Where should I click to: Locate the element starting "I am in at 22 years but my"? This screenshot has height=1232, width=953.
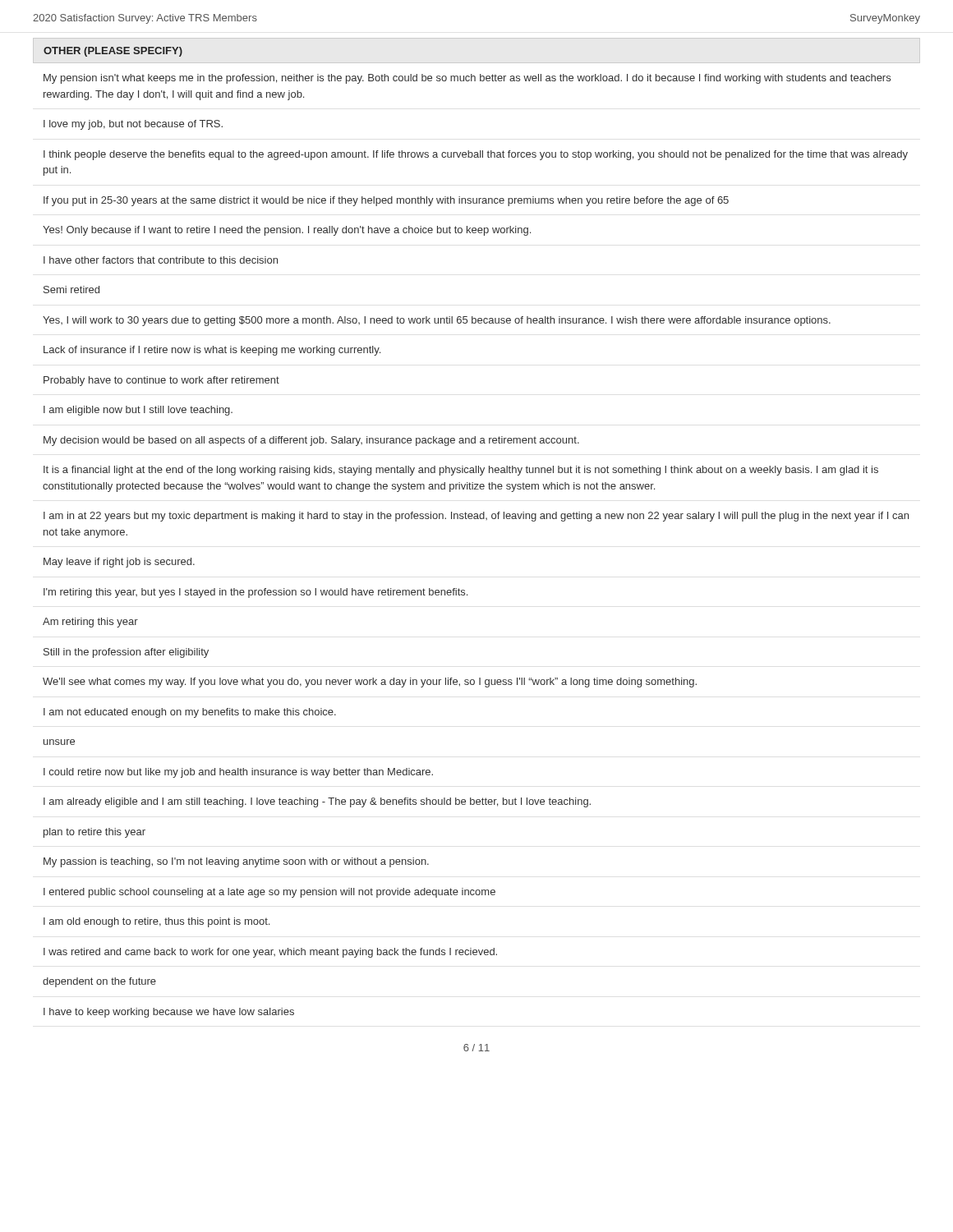(x=476, y=523)
